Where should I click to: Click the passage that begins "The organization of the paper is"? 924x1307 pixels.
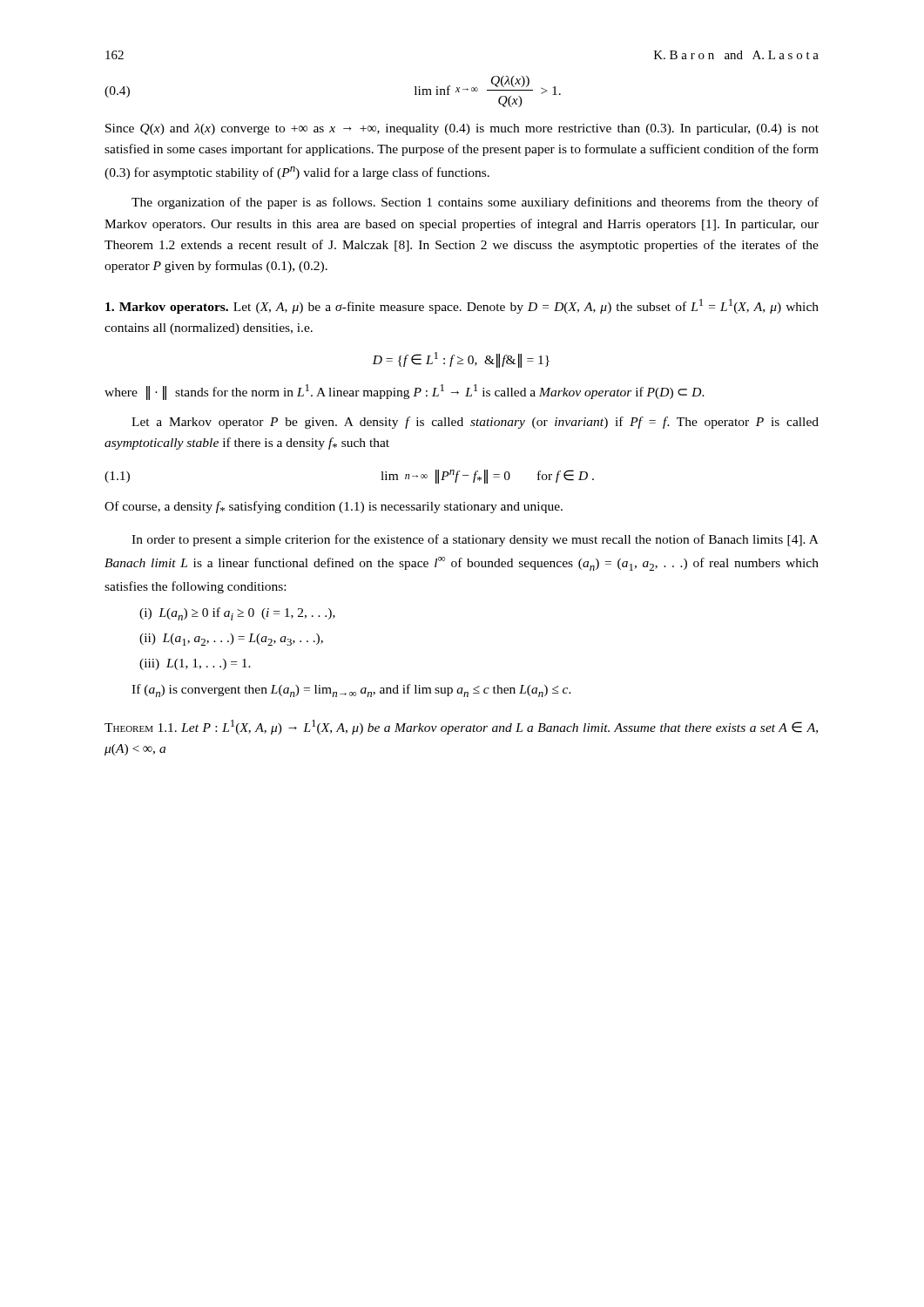(462, 234)
